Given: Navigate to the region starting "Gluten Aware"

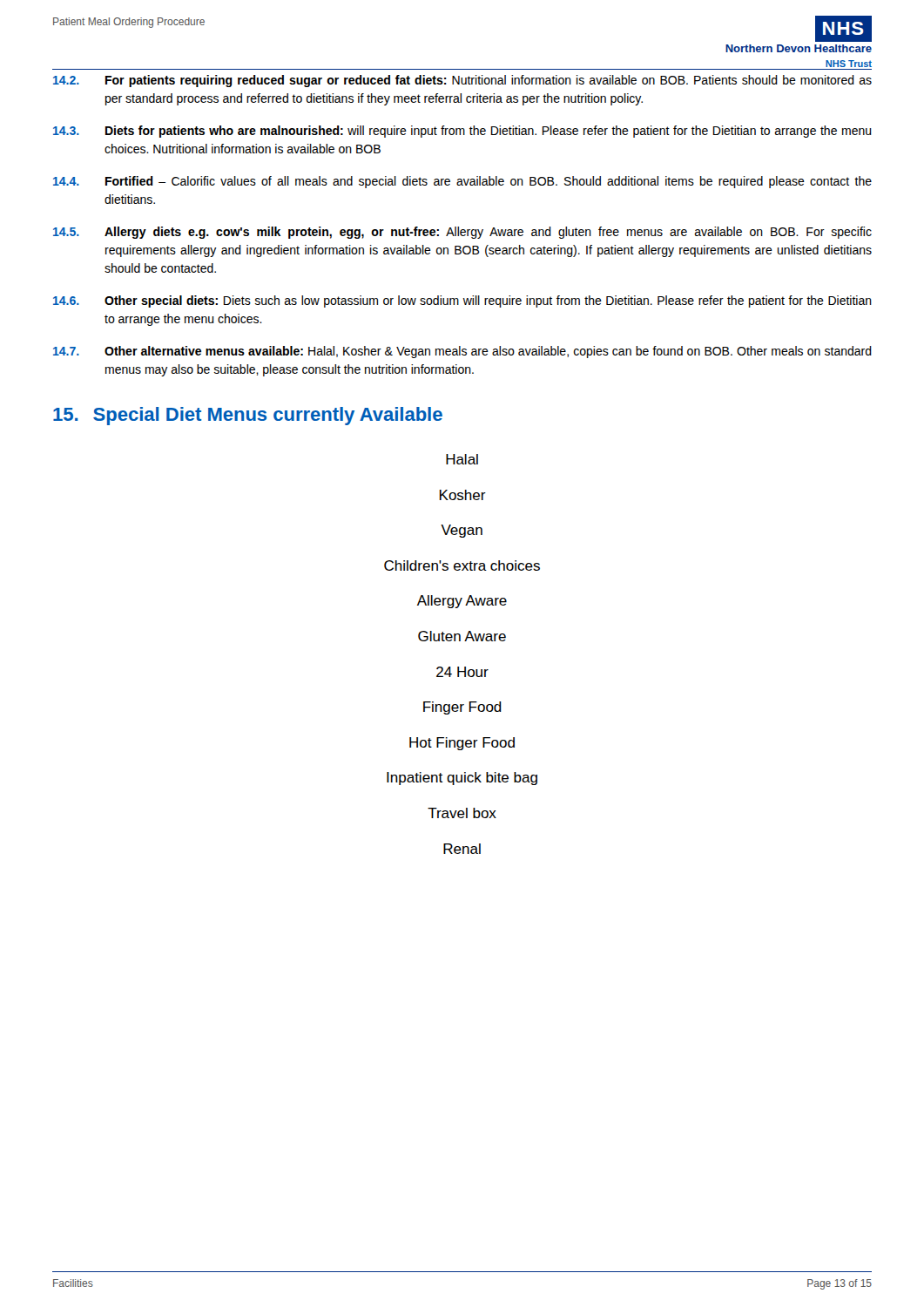Looking at the screenshot, I should click(462, 637).
